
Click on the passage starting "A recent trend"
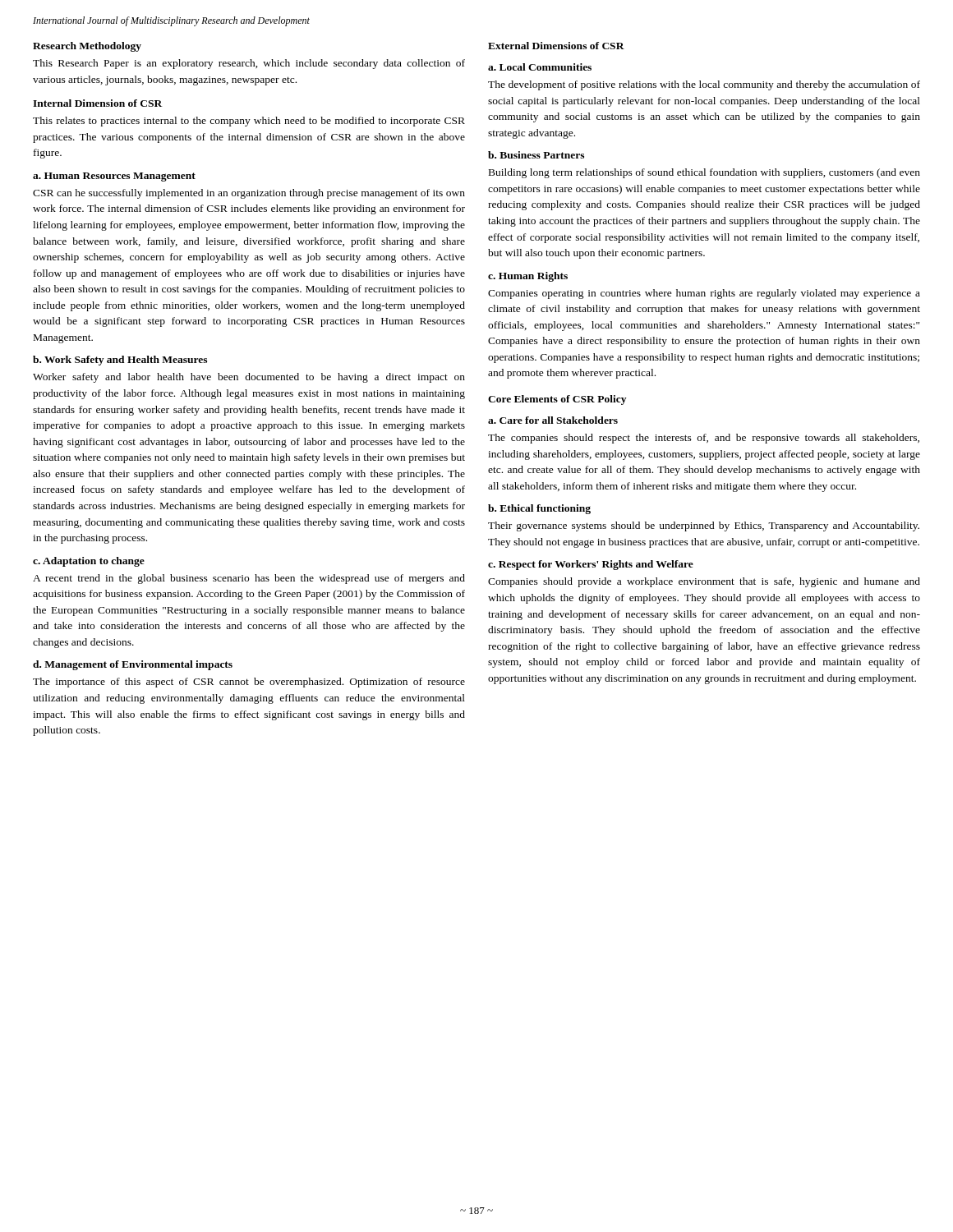point(249,610)
